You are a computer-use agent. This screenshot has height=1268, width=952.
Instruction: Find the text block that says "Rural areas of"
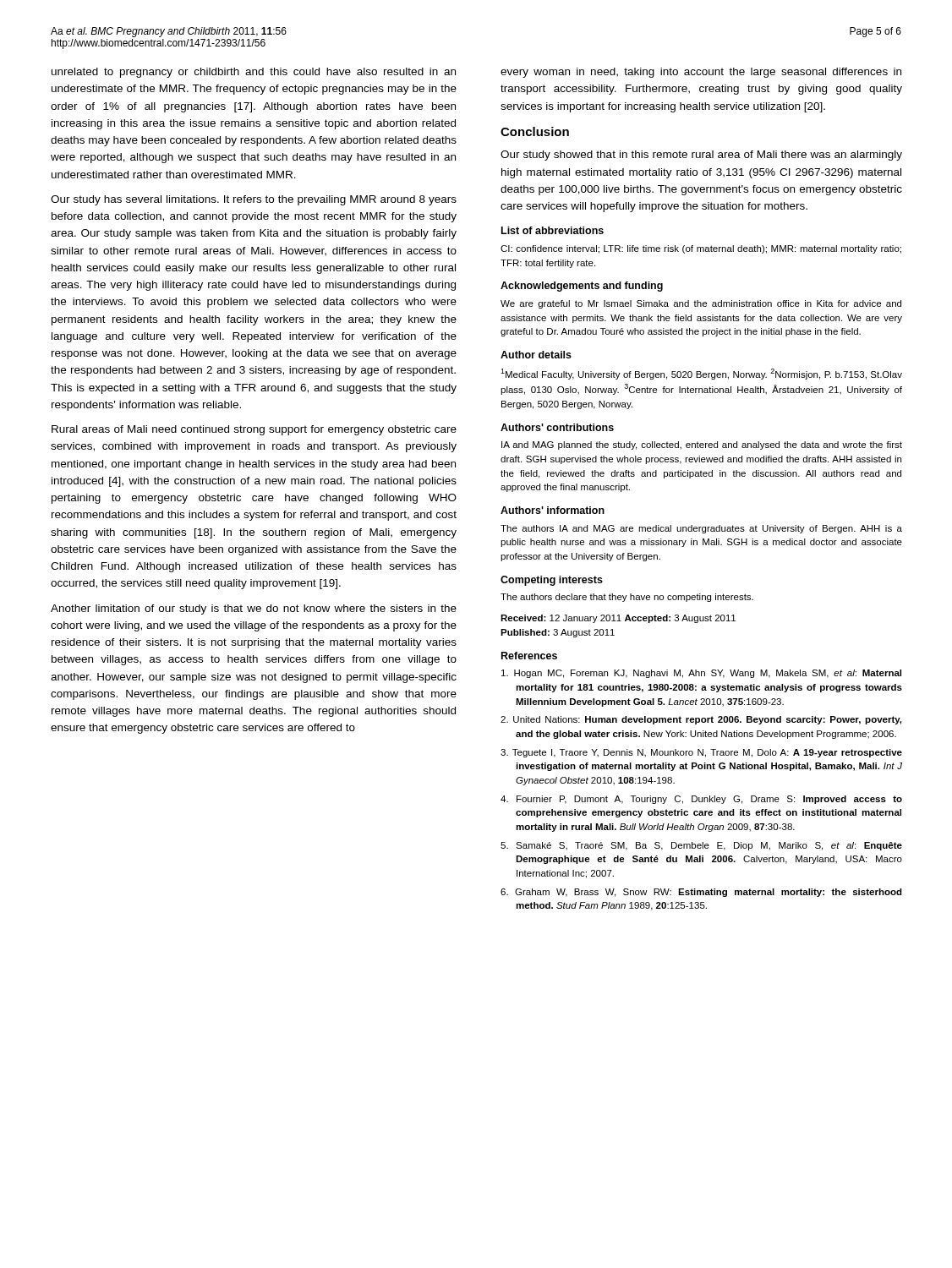[254, 507]
